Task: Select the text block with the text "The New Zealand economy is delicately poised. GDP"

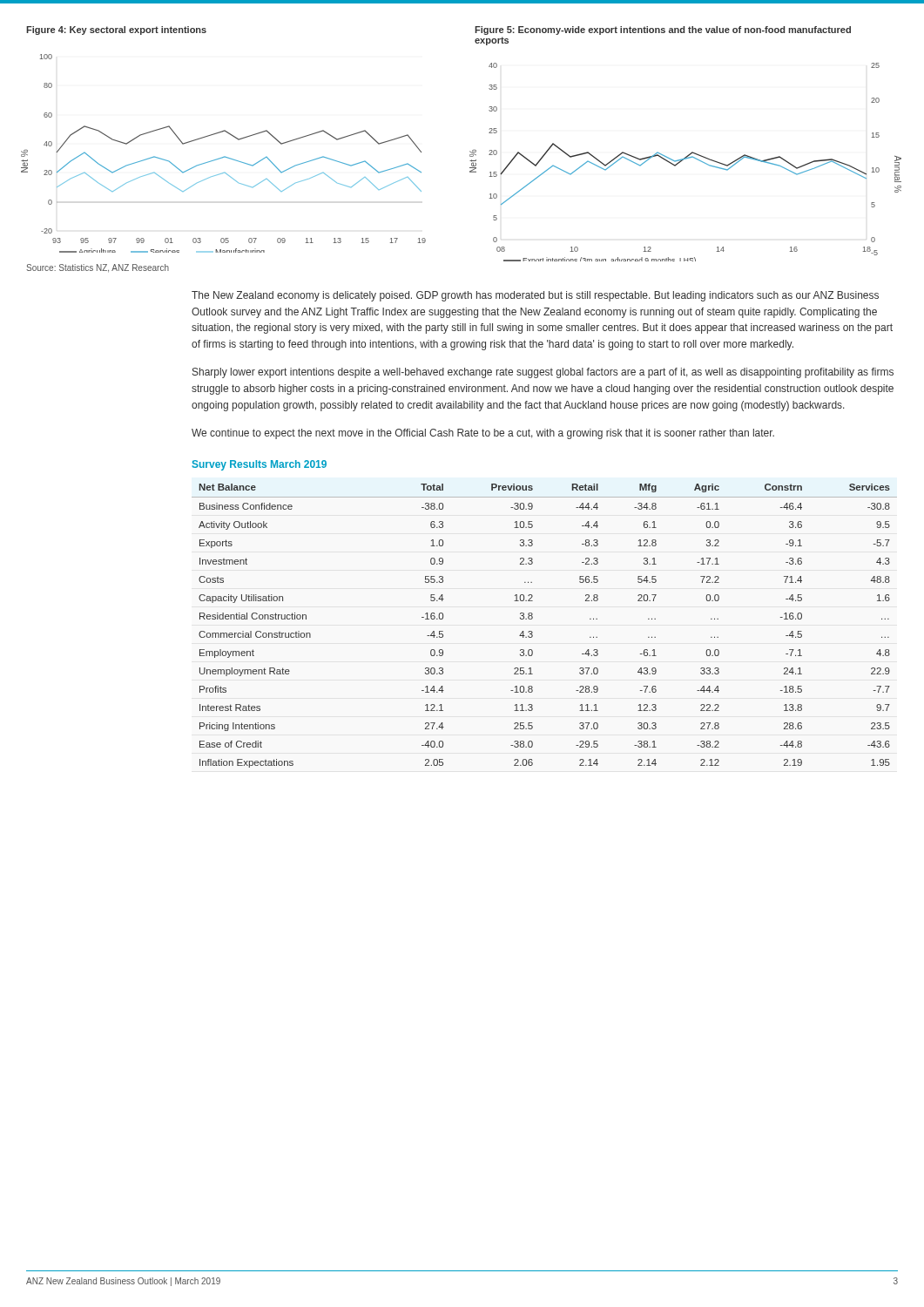Action: point(542,320)
